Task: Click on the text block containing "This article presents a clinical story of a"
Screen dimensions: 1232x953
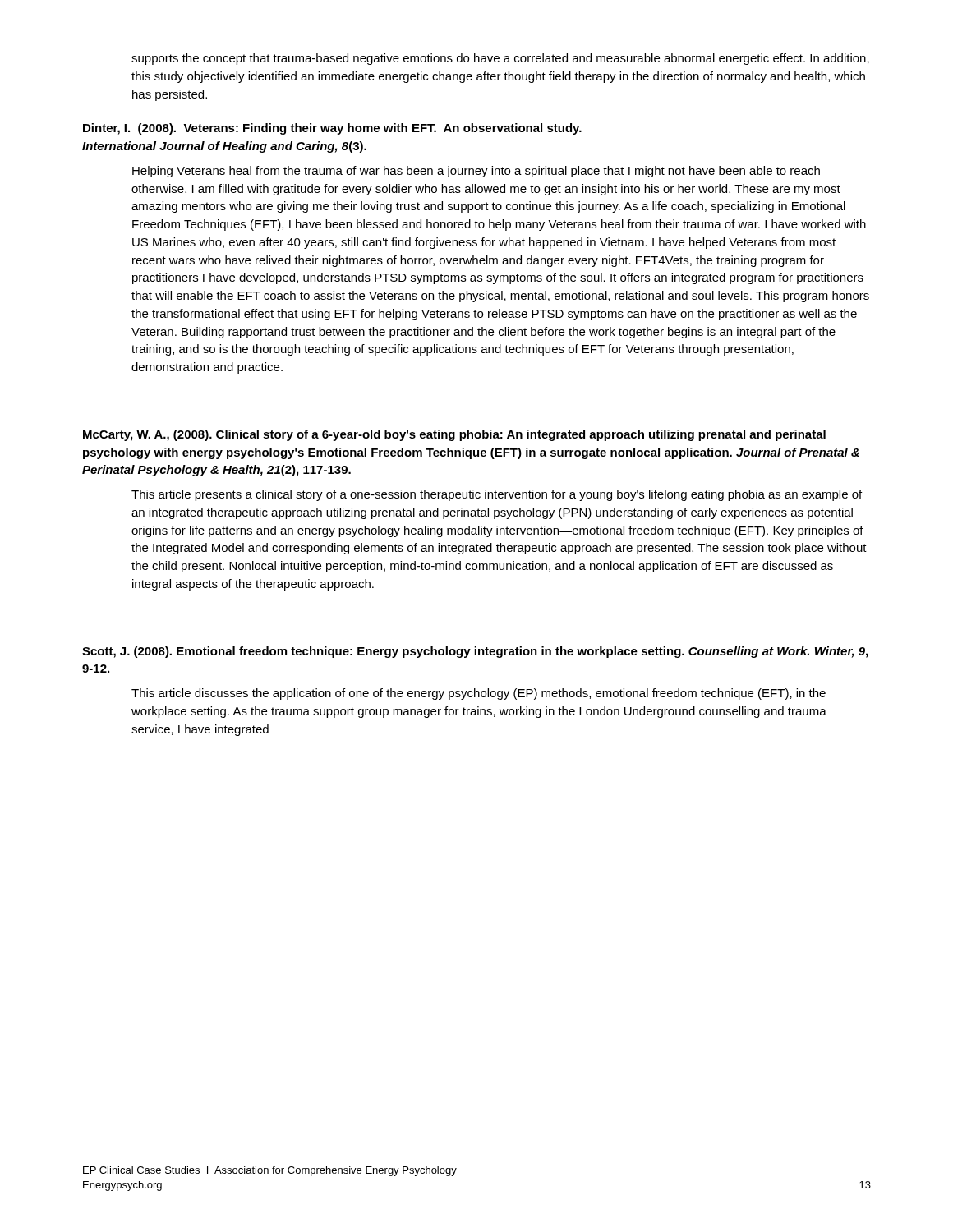Action: (x=499, y=539)
